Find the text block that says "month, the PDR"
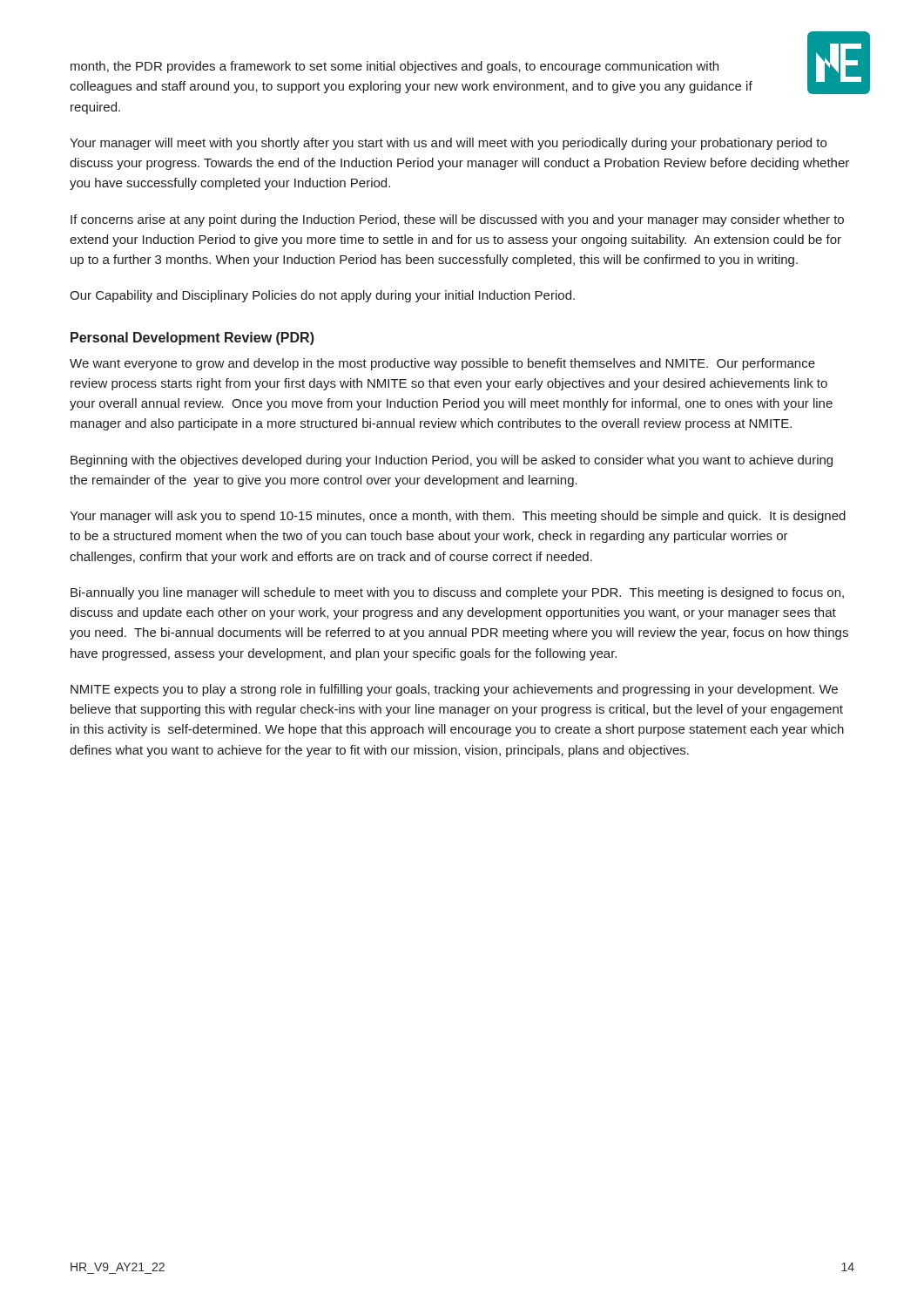This screenshot has height=1307, width=924. point(411,86)
